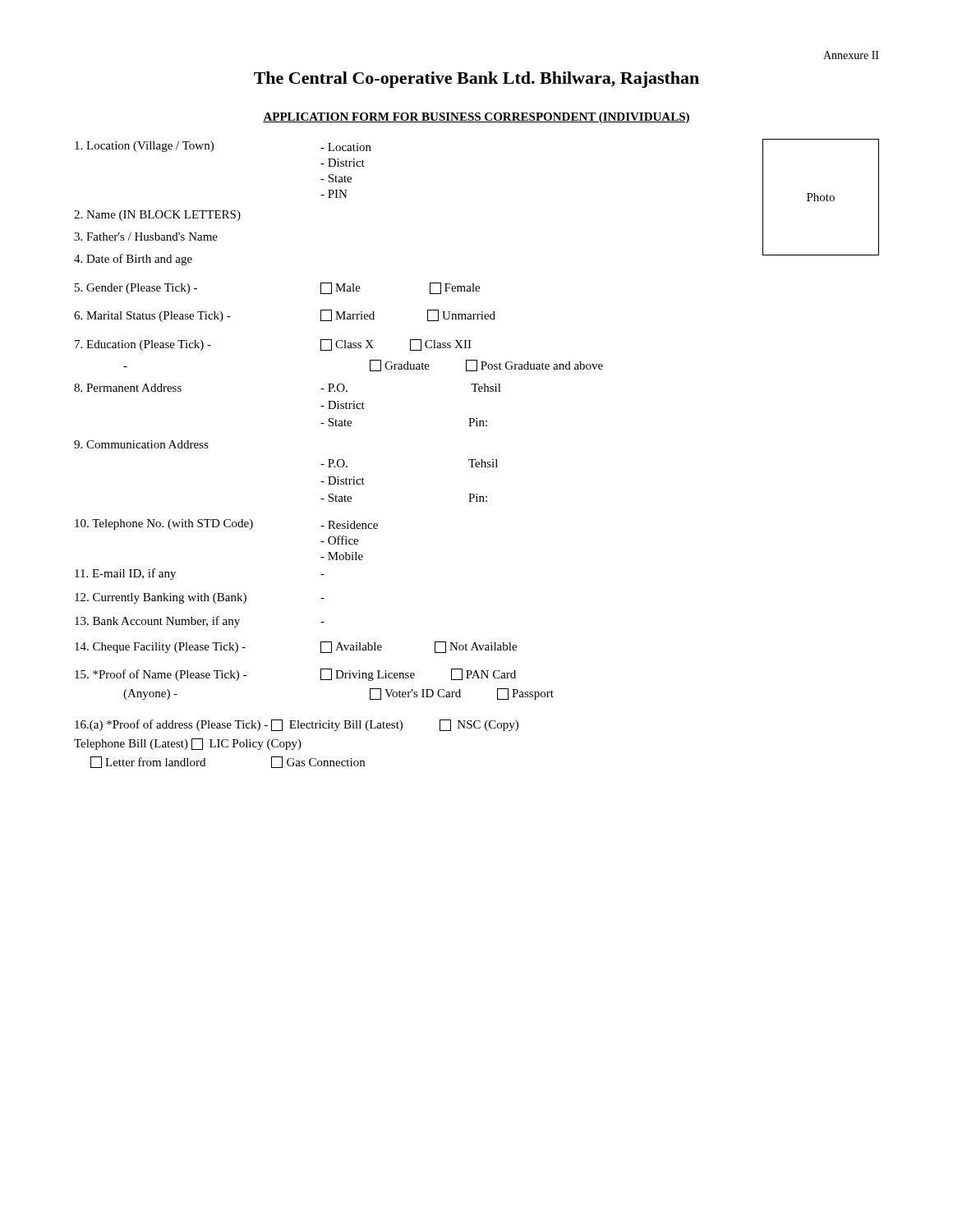Find the block on this page that starts "4. Date of"
Viewport: 953px width, 1232px height.
coord(197,259)
